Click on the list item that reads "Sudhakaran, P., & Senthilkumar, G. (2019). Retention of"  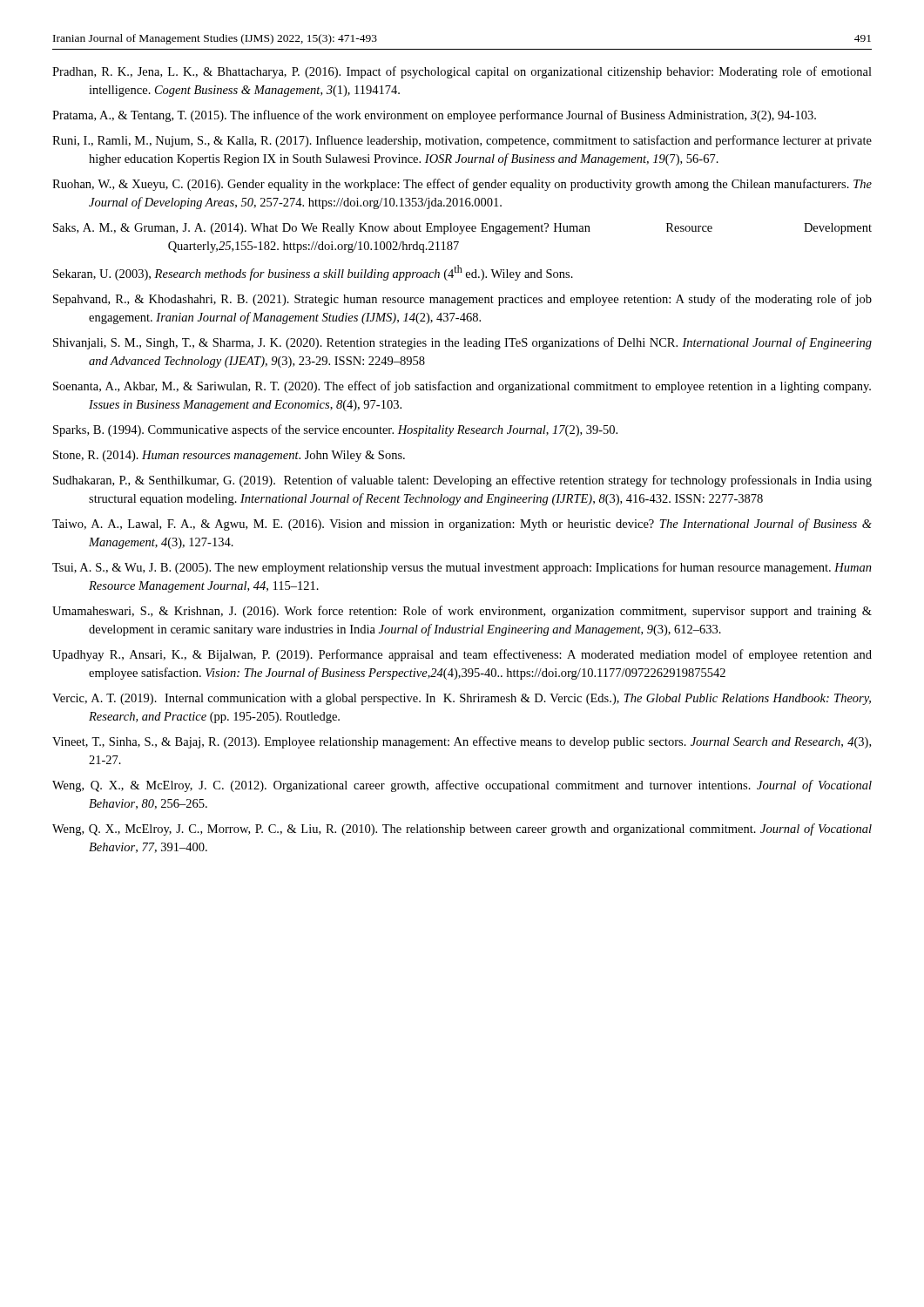point(462,489)
